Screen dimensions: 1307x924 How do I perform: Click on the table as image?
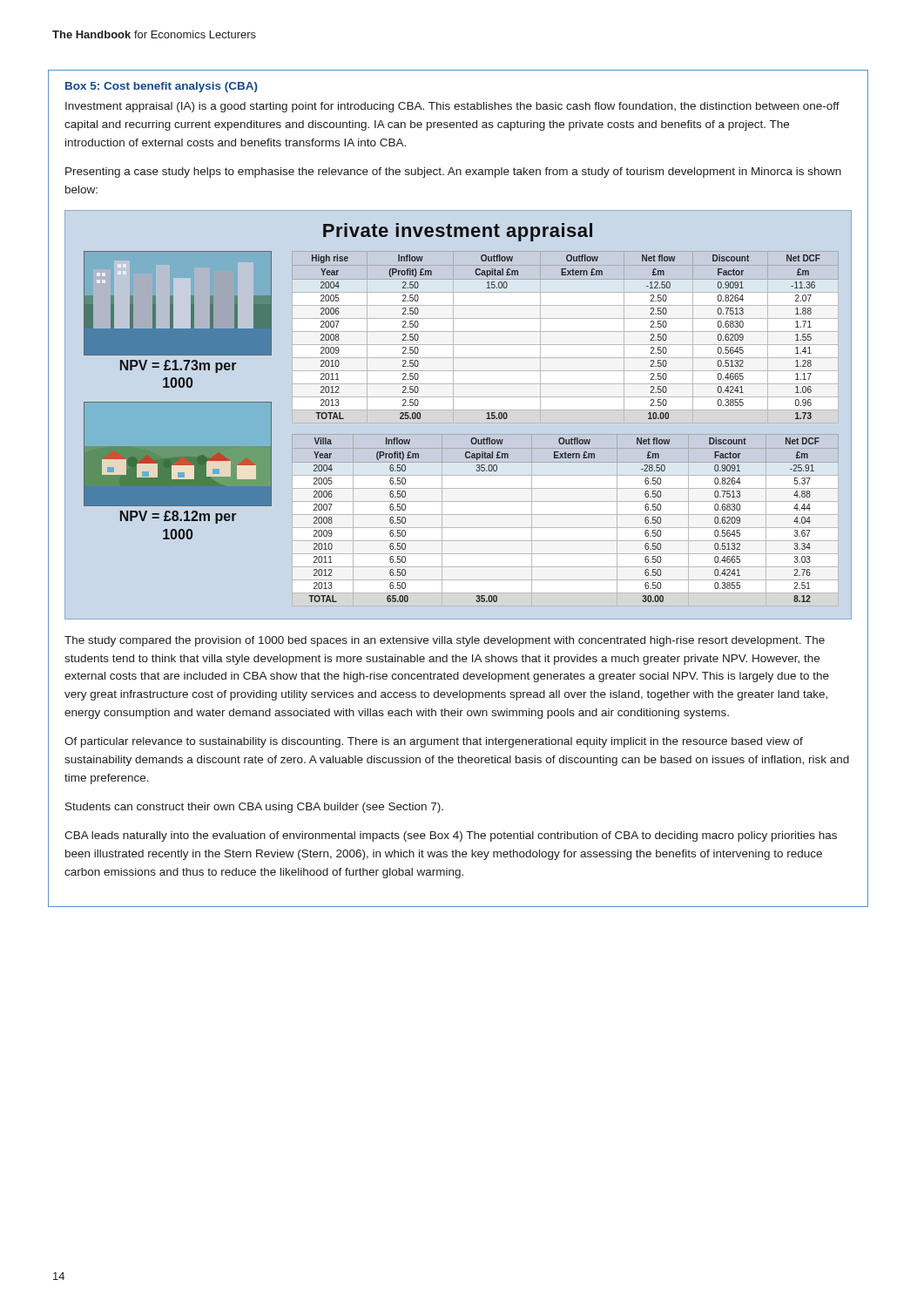pyautogui.click(x=458, y=414)
